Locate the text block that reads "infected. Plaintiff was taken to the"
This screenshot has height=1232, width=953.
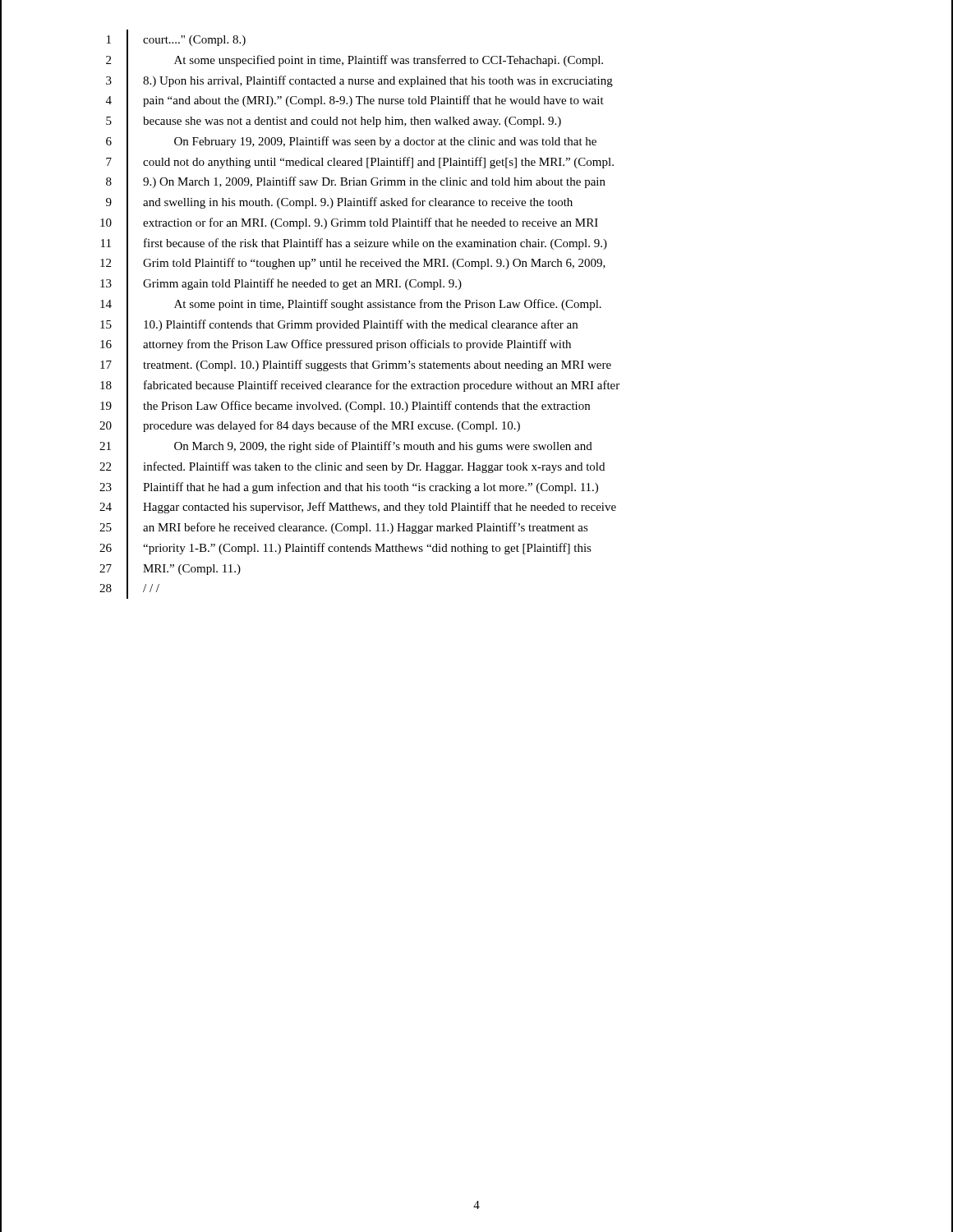click(374, 466)
